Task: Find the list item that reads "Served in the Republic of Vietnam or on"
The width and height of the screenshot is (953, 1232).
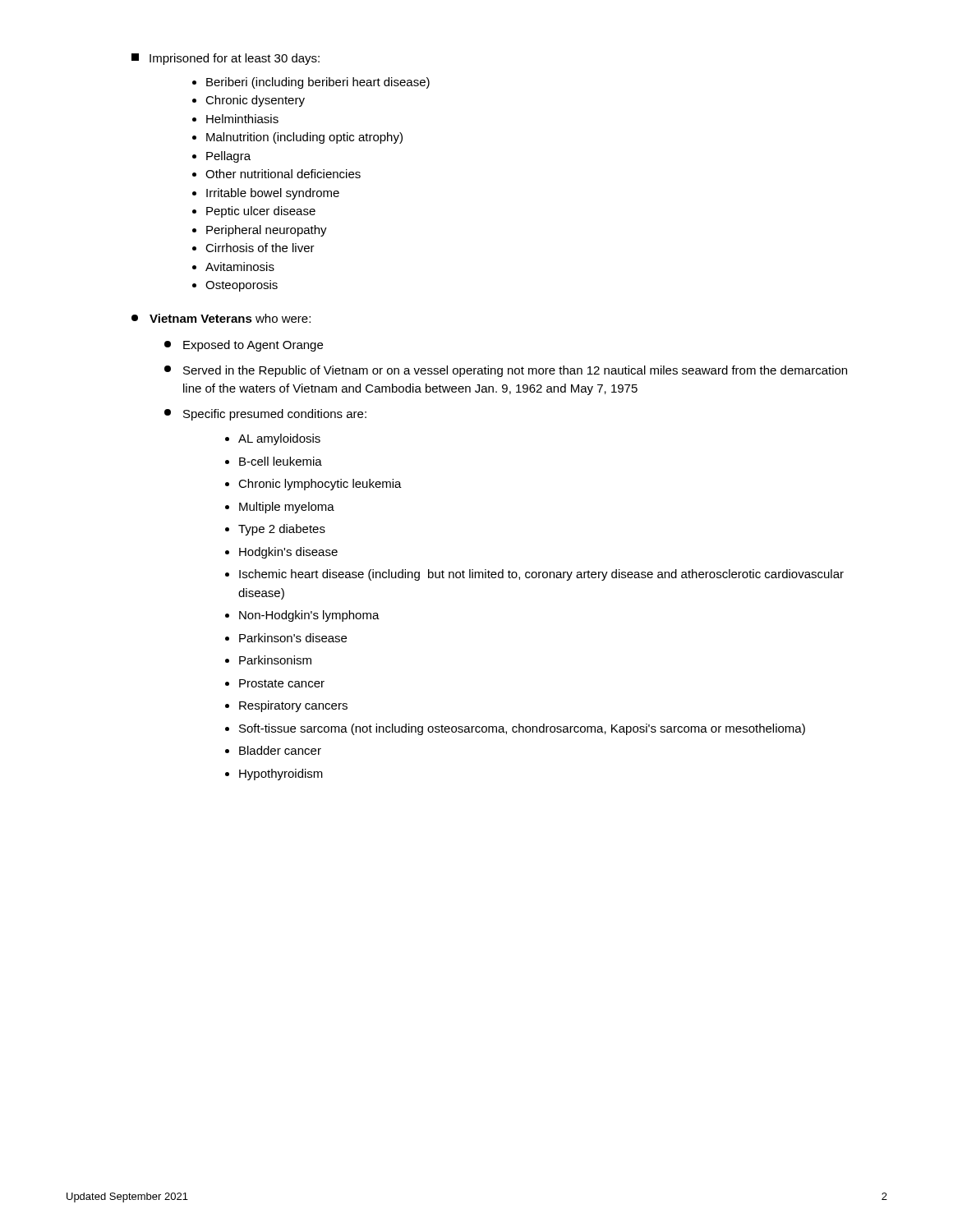Action: coord(514,379)
